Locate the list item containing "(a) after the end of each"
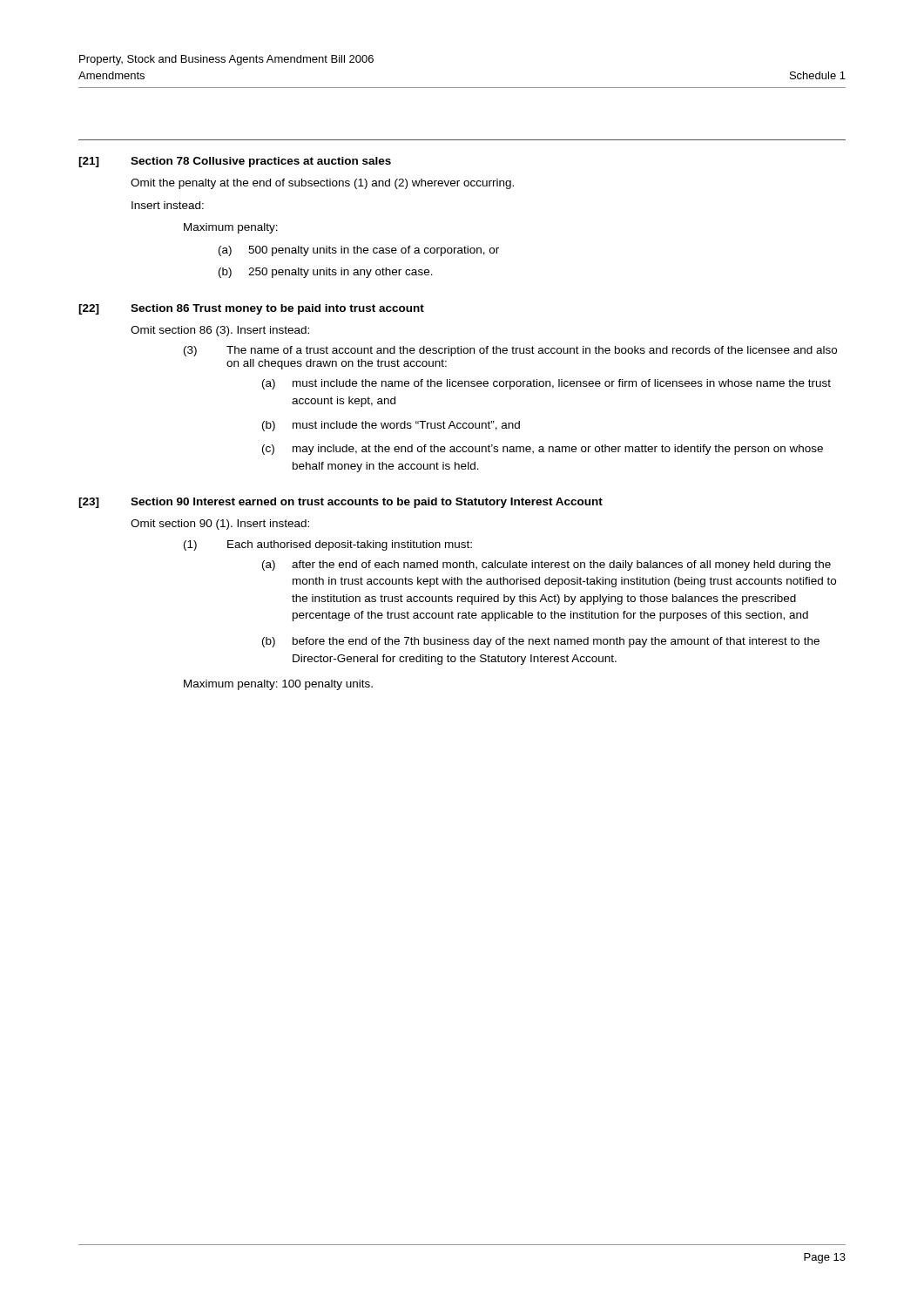The width and height of the screenshot is (924, 1307). (x=553, y=590)
